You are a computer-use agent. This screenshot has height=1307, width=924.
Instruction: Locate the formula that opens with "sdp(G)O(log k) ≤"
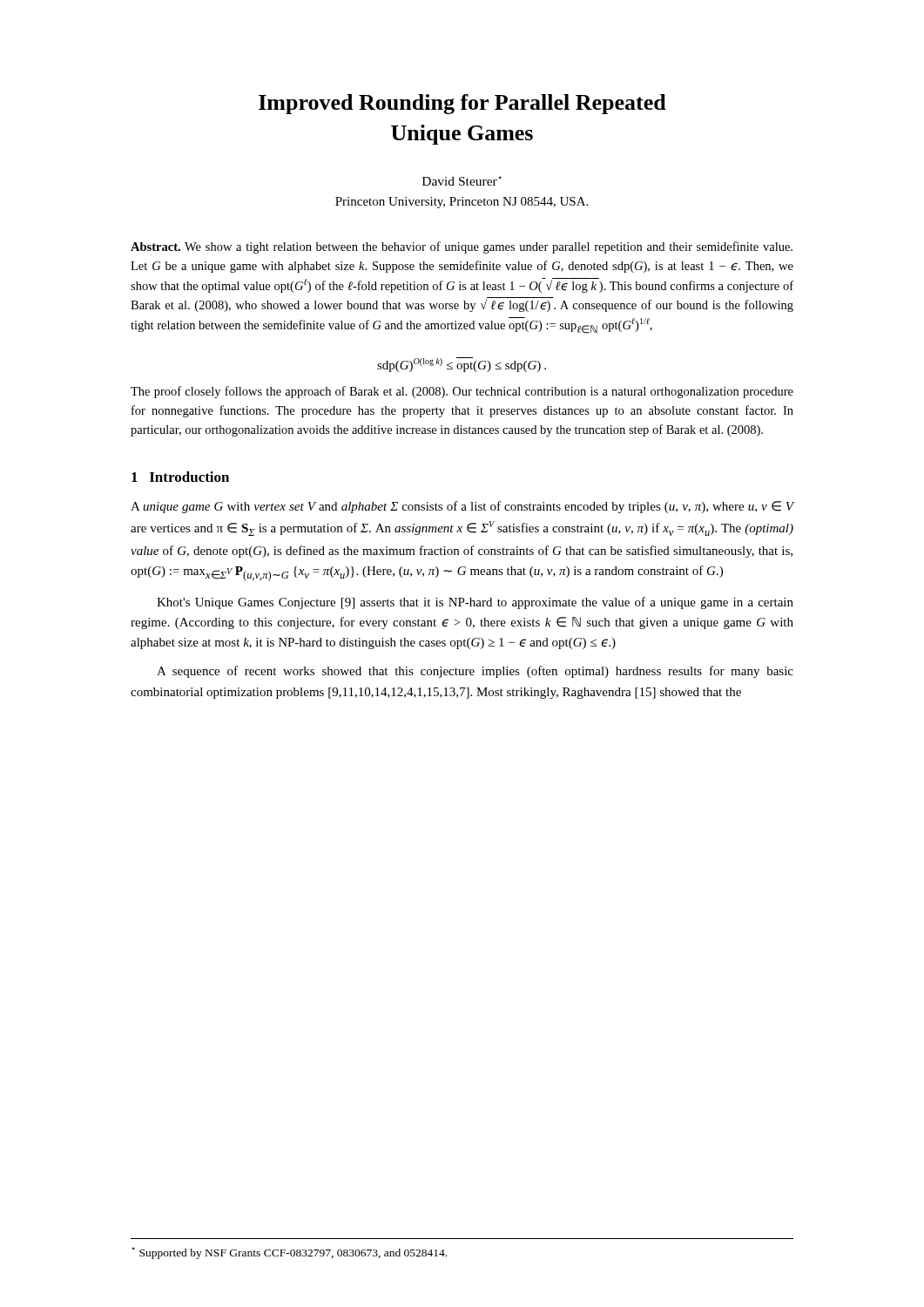(x=462, y=365)
